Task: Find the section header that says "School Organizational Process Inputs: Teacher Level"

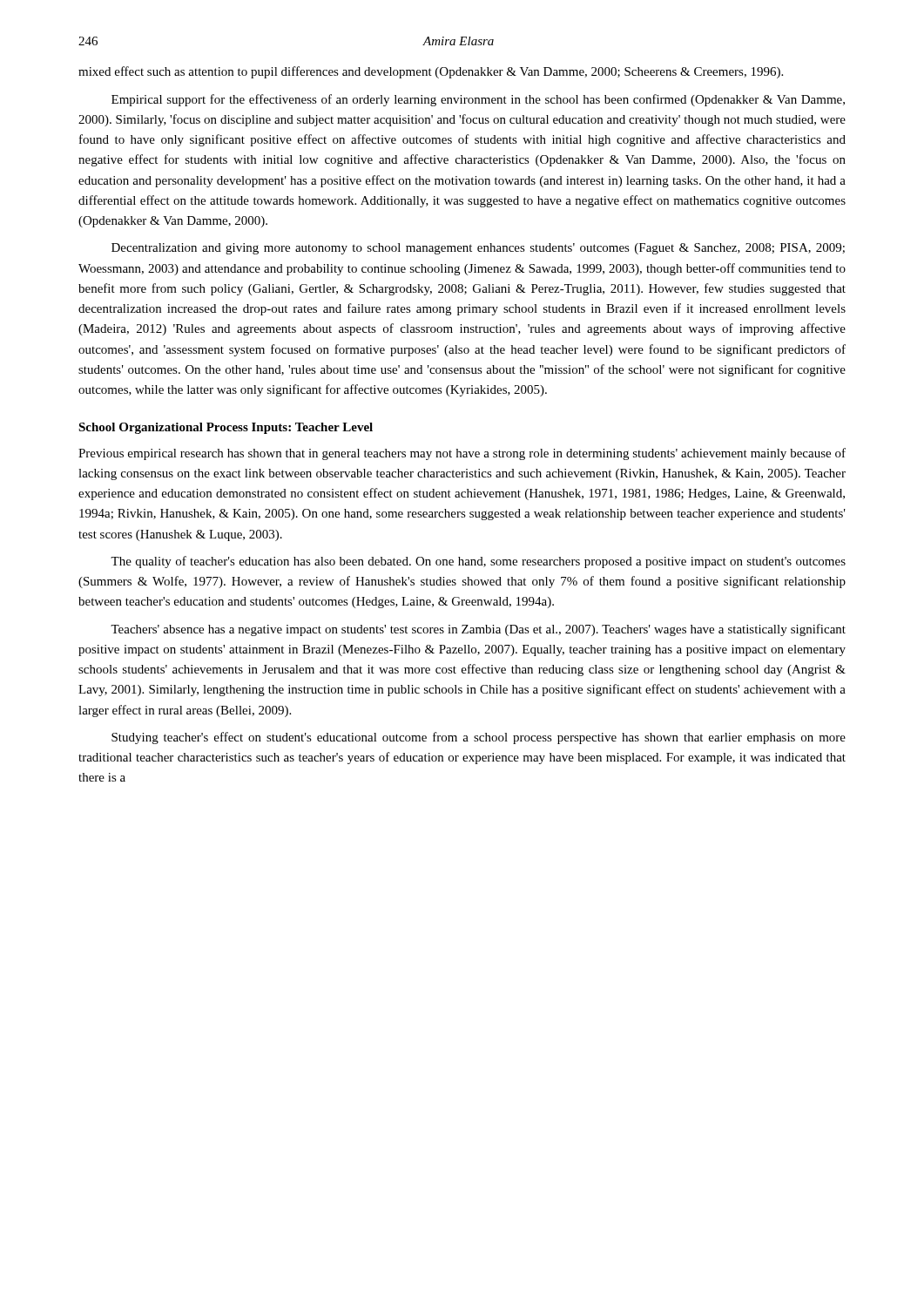Action: click(x=226, y=427)
